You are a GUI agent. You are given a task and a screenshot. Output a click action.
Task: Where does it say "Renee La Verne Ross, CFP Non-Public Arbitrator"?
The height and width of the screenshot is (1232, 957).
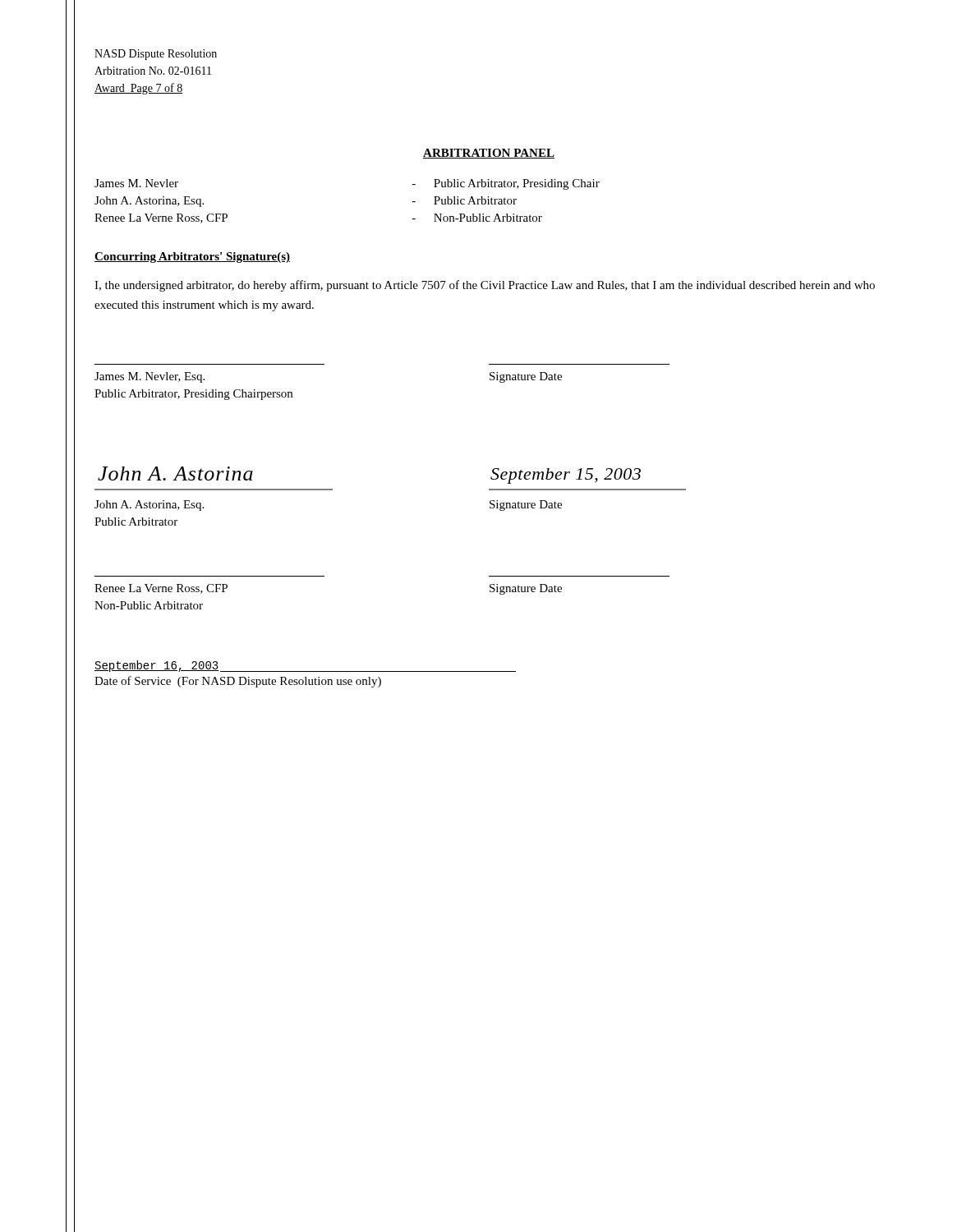[x=161, y=597]
